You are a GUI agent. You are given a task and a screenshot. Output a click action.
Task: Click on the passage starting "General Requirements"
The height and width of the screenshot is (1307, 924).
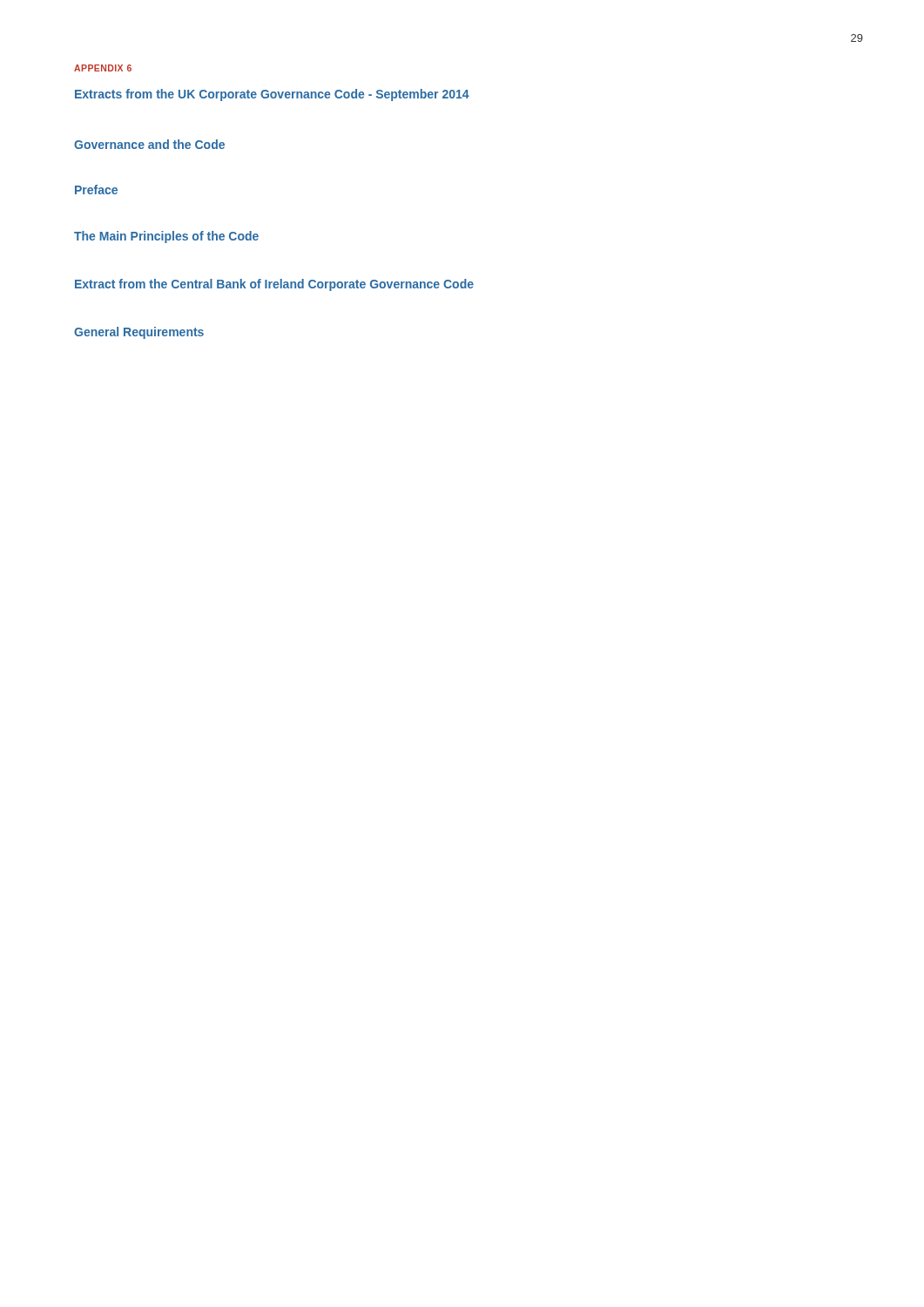click(139, 332)
